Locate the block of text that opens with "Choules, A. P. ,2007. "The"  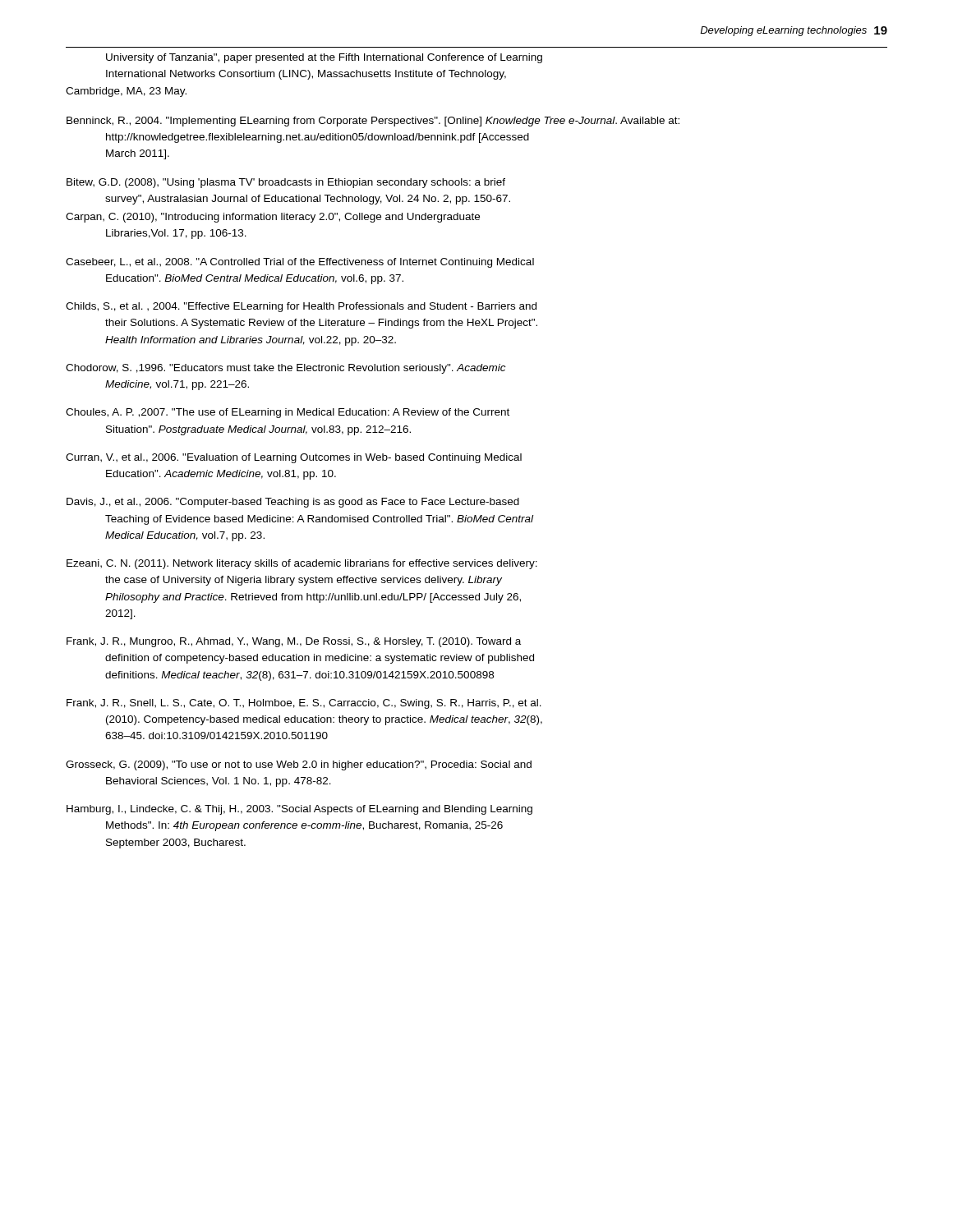tap(476, 422)
